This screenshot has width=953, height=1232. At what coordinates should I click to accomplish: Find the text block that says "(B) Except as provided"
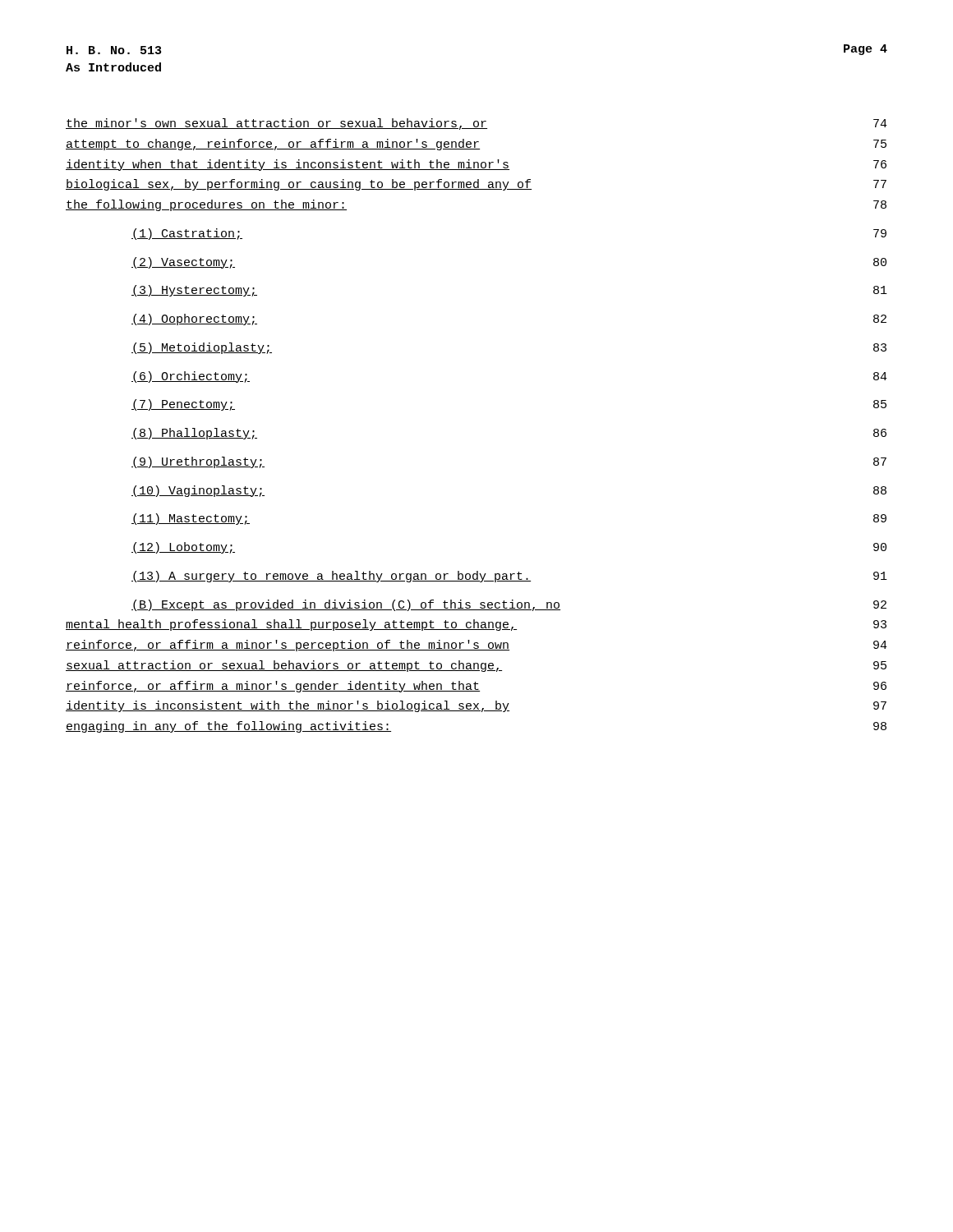click(476, 606)
